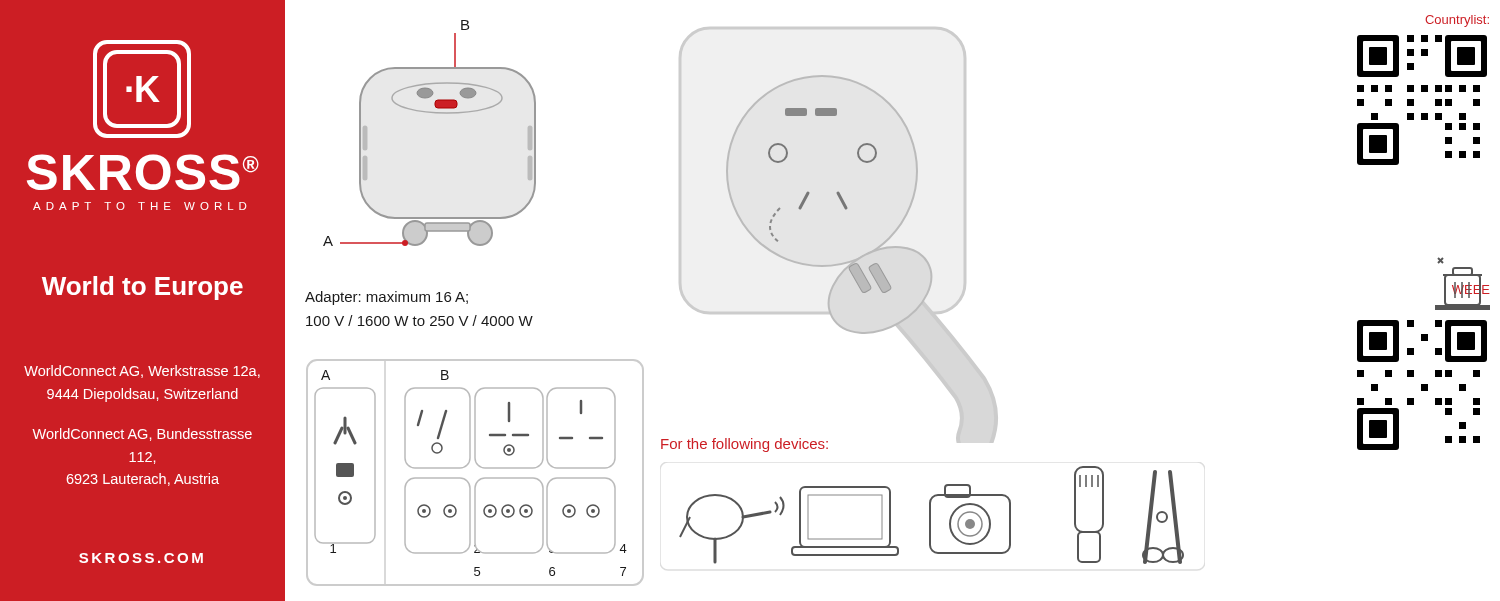
Task: Find the text block starting "Adapter: maximum 16 A;100 V / 1600 W"
Action: [419, 308]
